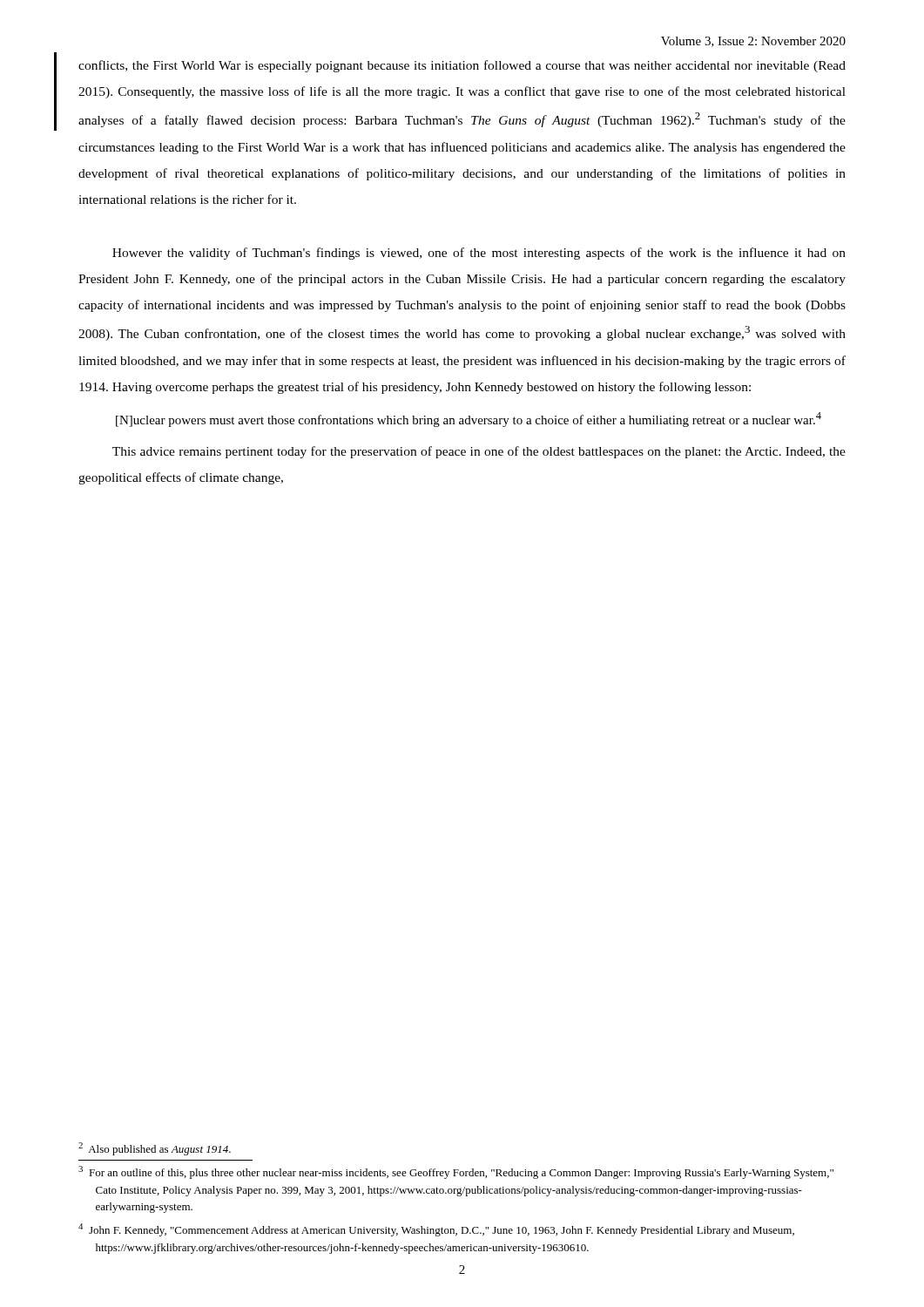This screenshot has width=924, height=1307.
Task: Find the passage starting "[N]uclear powers must avert those confrontations which bring"
Action: pyautogui.click(x=468, y=418)
